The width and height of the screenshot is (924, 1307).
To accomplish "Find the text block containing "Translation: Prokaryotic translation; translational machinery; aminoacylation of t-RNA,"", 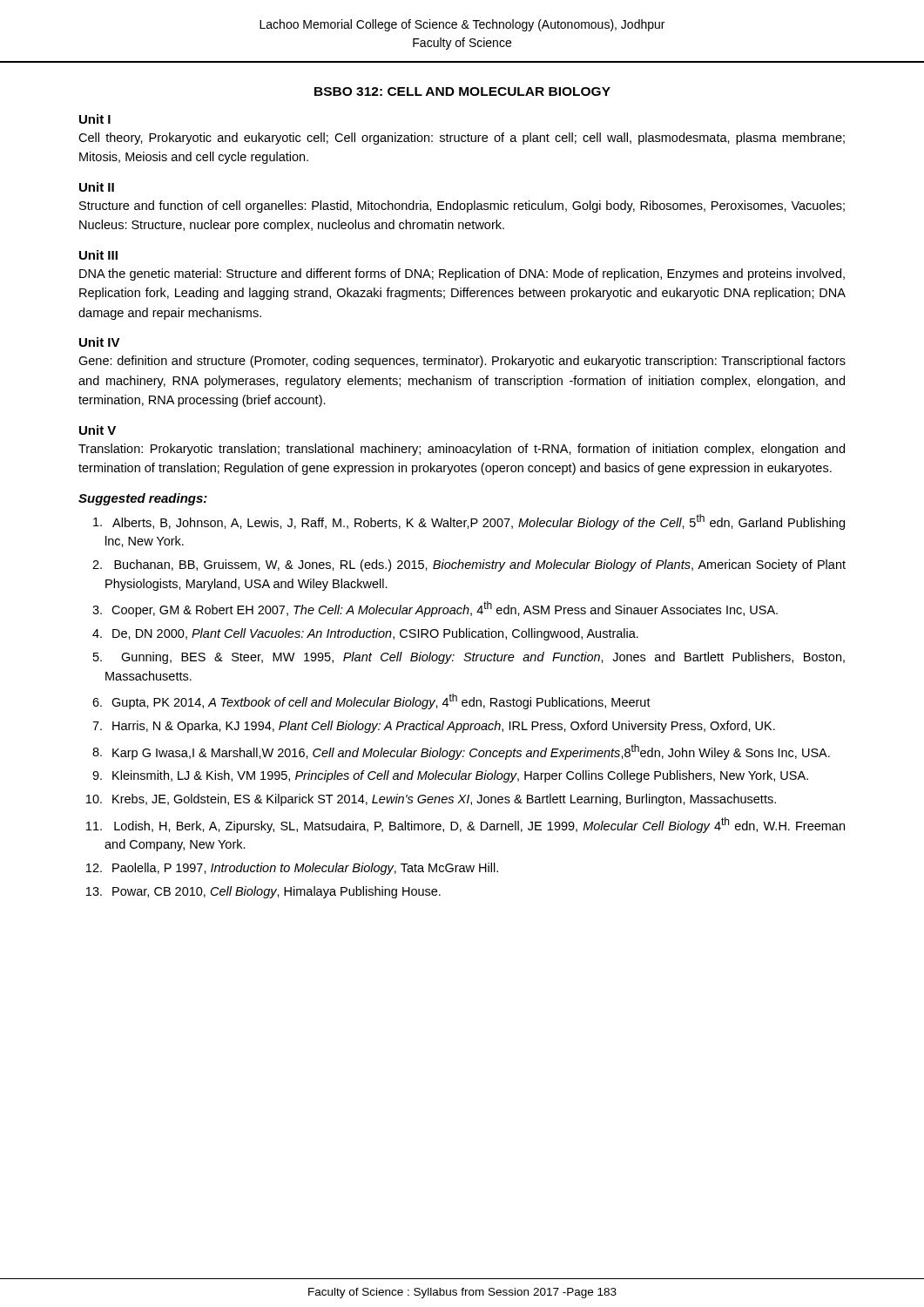I will 462,458.
